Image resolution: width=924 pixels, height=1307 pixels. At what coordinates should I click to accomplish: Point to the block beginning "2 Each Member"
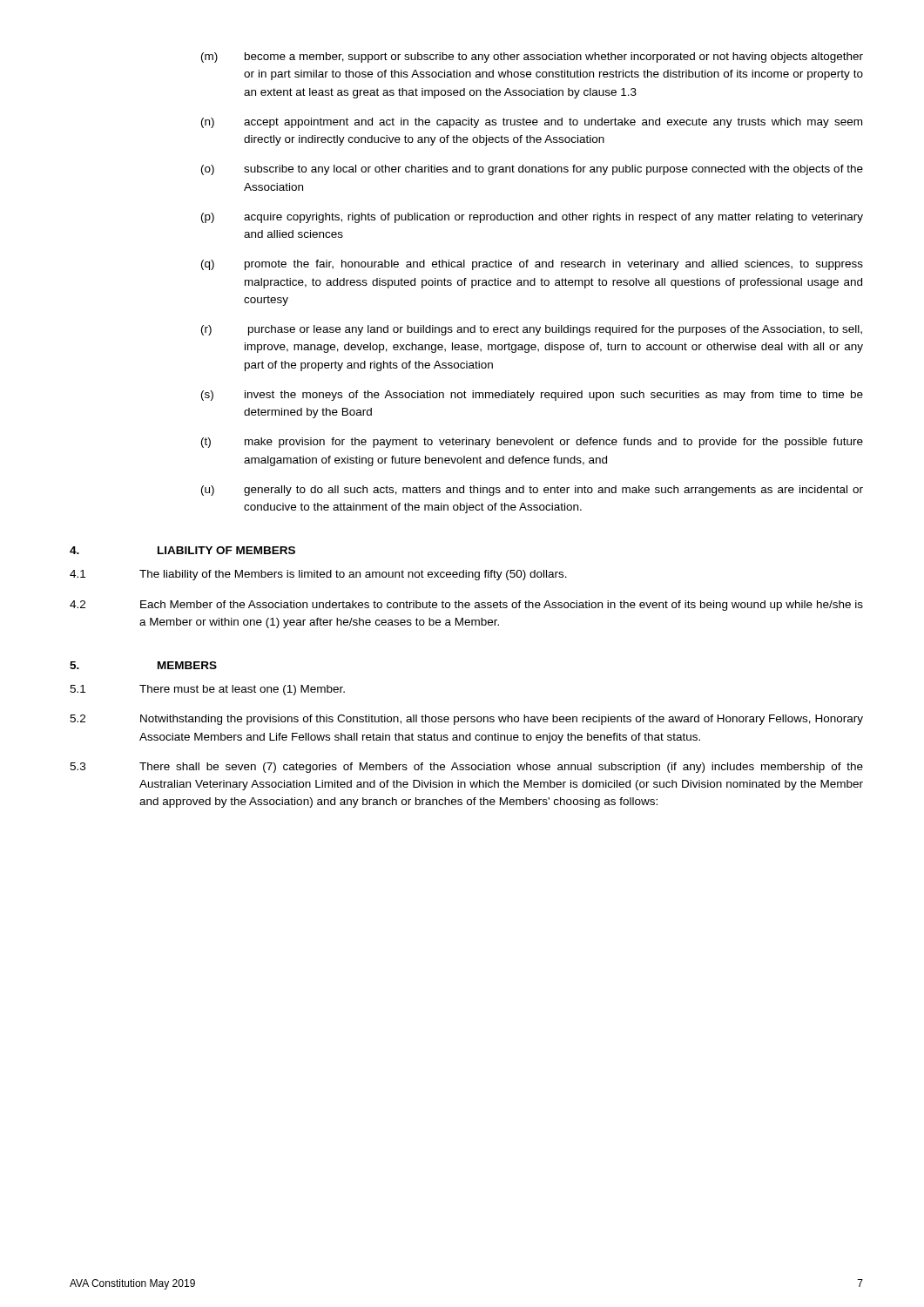(x=466, y=613)
